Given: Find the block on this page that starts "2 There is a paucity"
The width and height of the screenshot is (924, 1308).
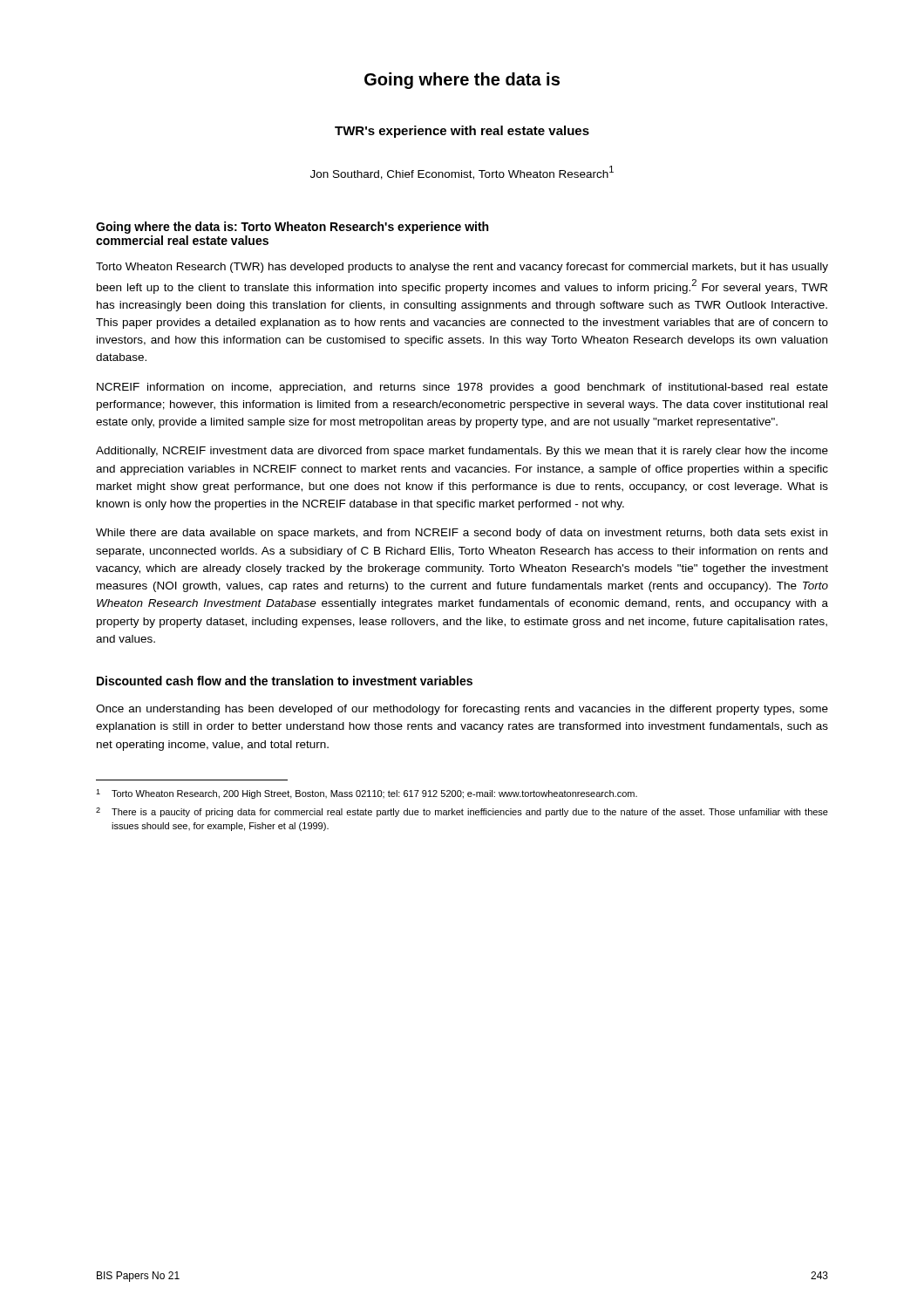Looking at the screenshot, I should point(462,819).
